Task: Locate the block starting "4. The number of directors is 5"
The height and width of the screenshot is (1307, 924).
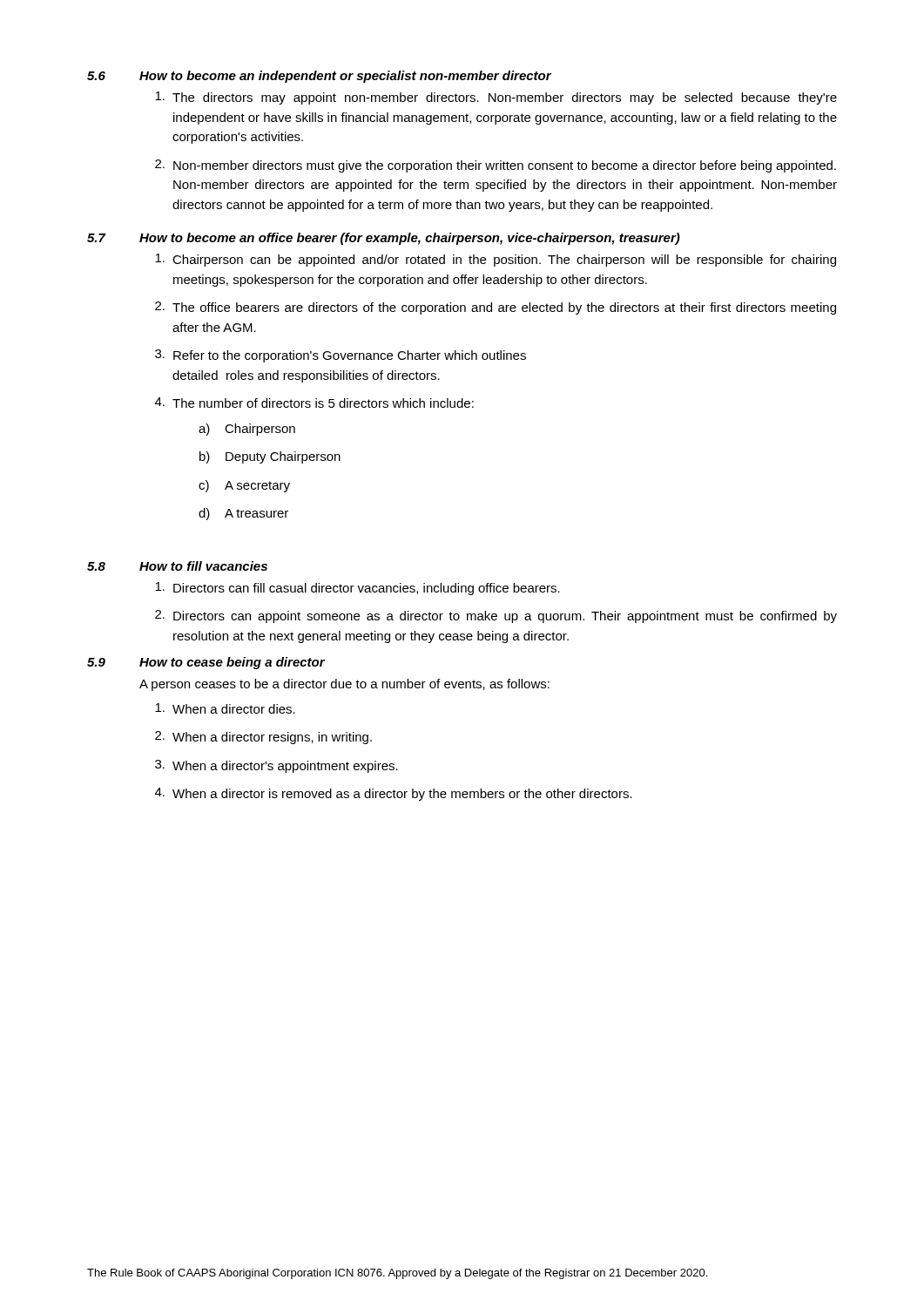Action: (x=314, y=403)
